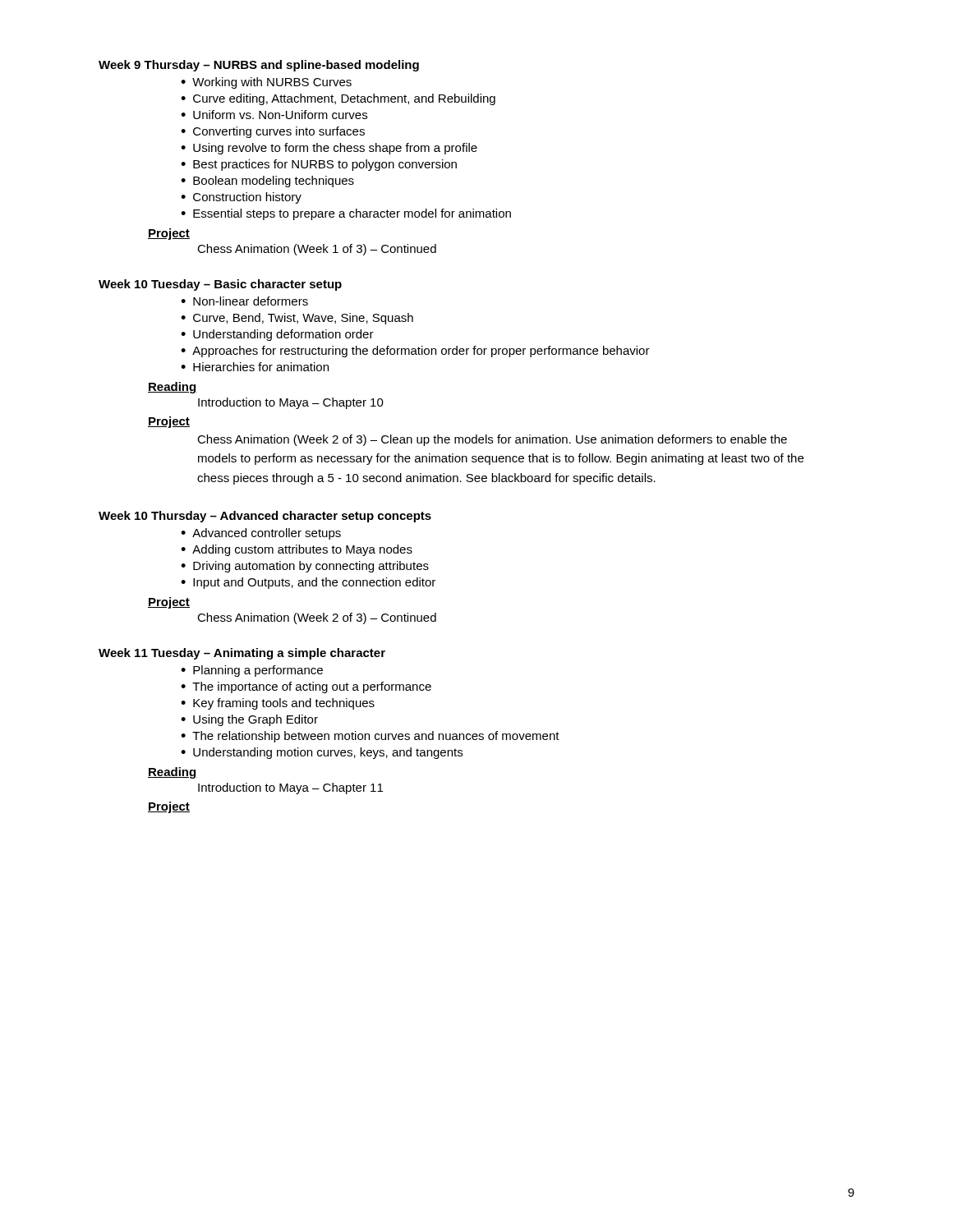Screen dimensions: 1232x953
Task: Locate the text "•Driving automation by connecting attributes"
Action: (x=305, y=566)
